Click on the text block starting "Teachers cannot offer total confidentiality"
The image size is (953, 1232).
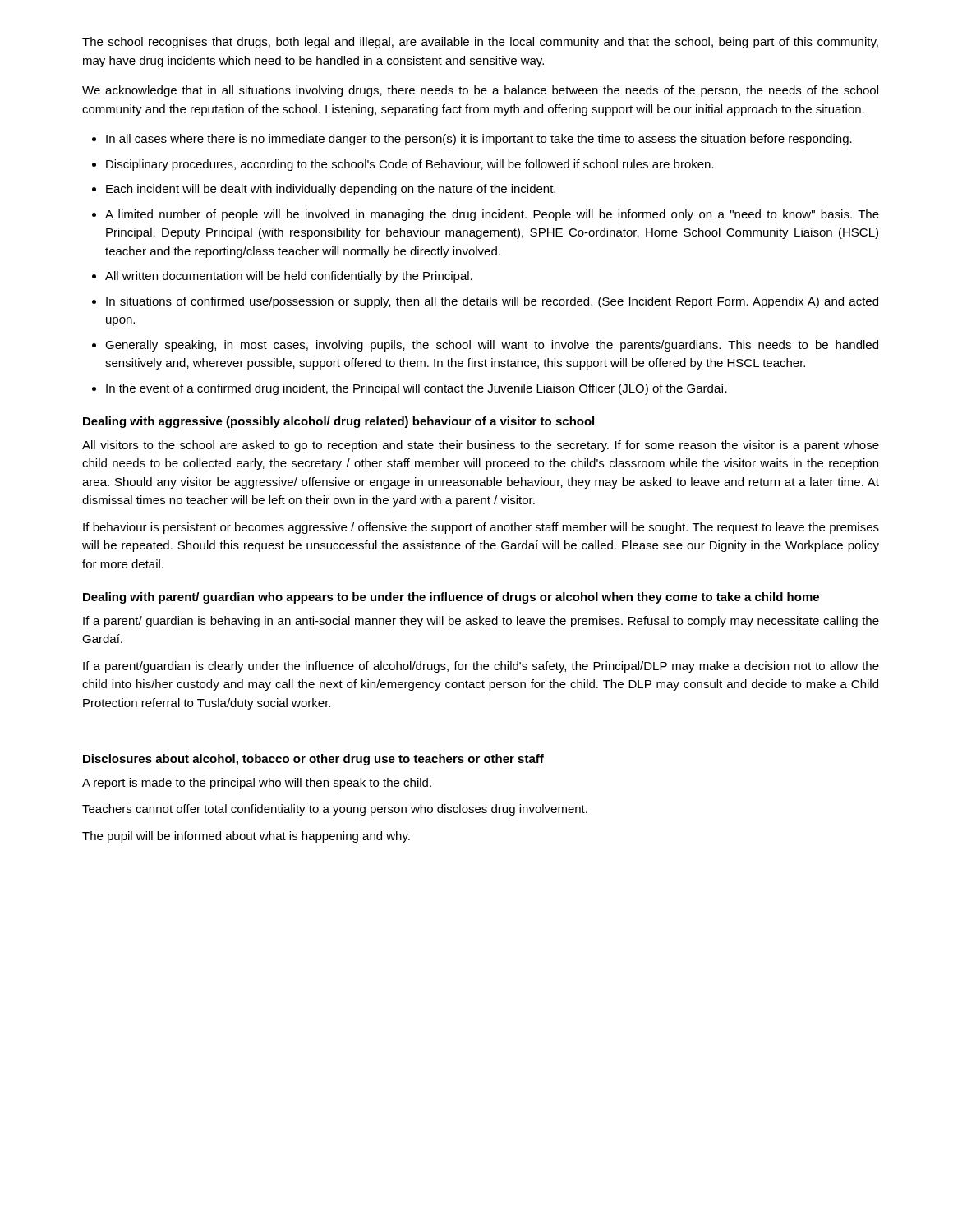tap(481, 809)
